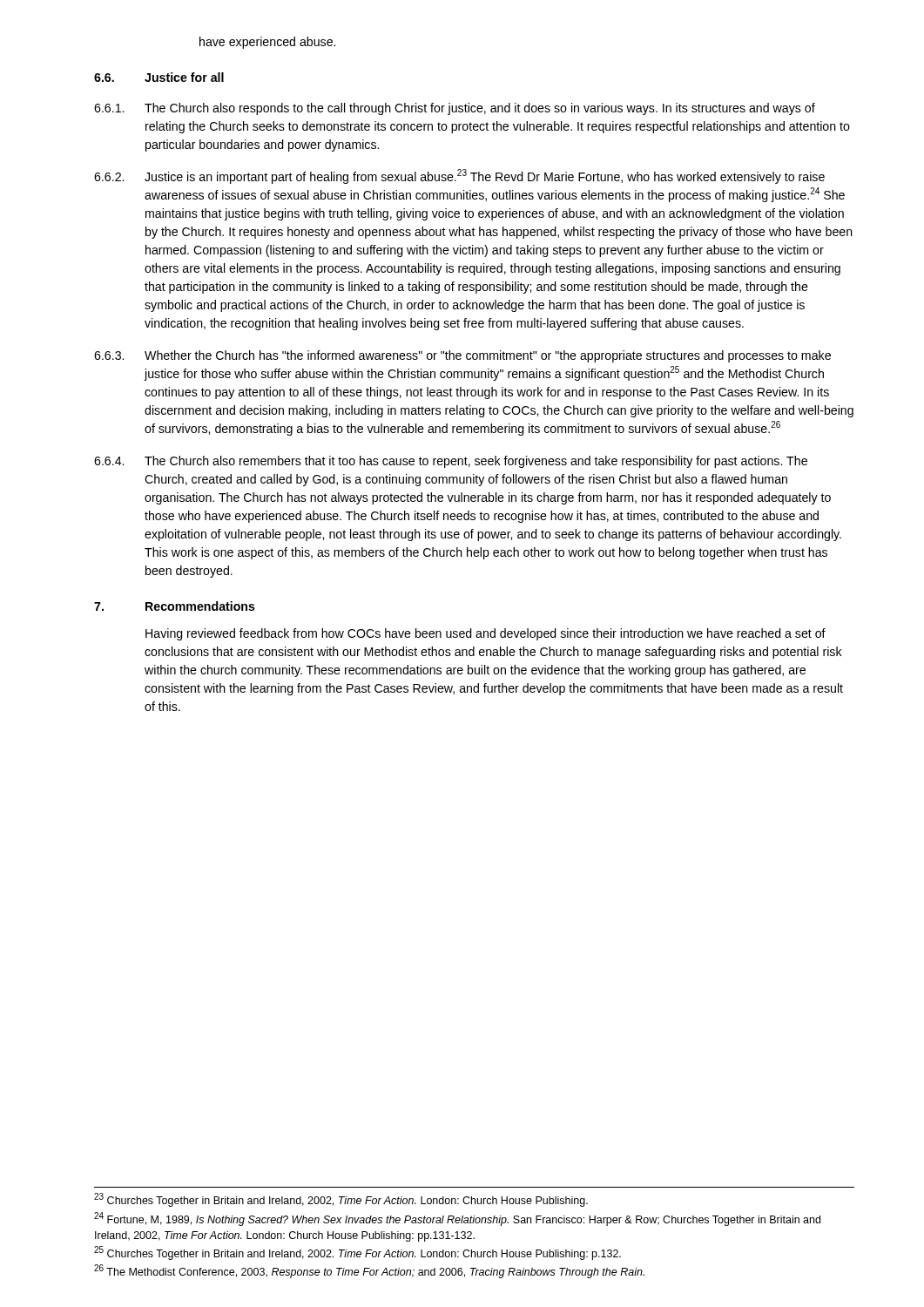This screenshot has width=924, height=1307.
Task: Click on the element starting "23 Churches Together in Britain and Ireland,"
Action: [474, 1236]
